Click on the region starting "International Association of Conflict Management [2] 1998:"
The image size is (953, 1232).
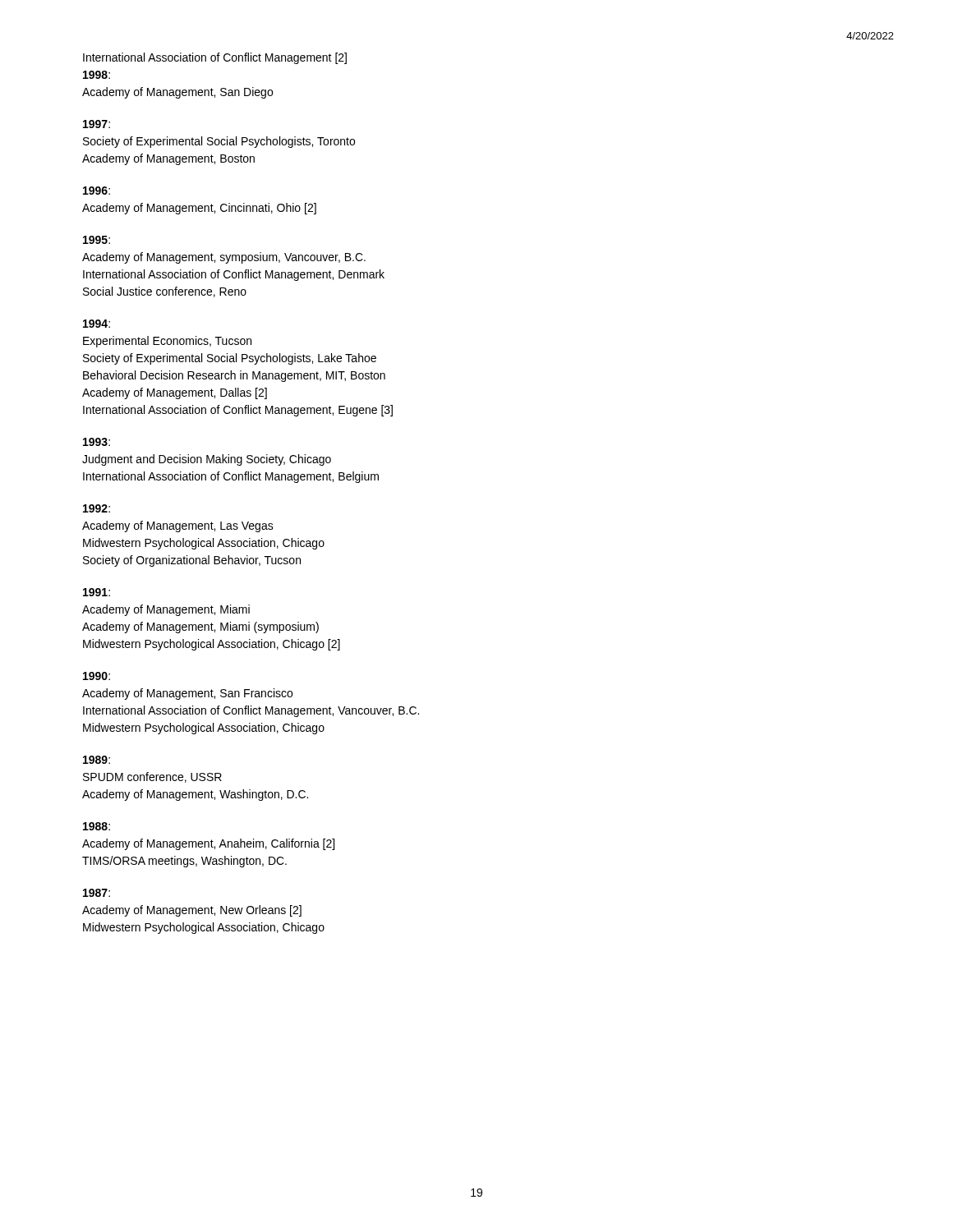click(x=215, y=58)
